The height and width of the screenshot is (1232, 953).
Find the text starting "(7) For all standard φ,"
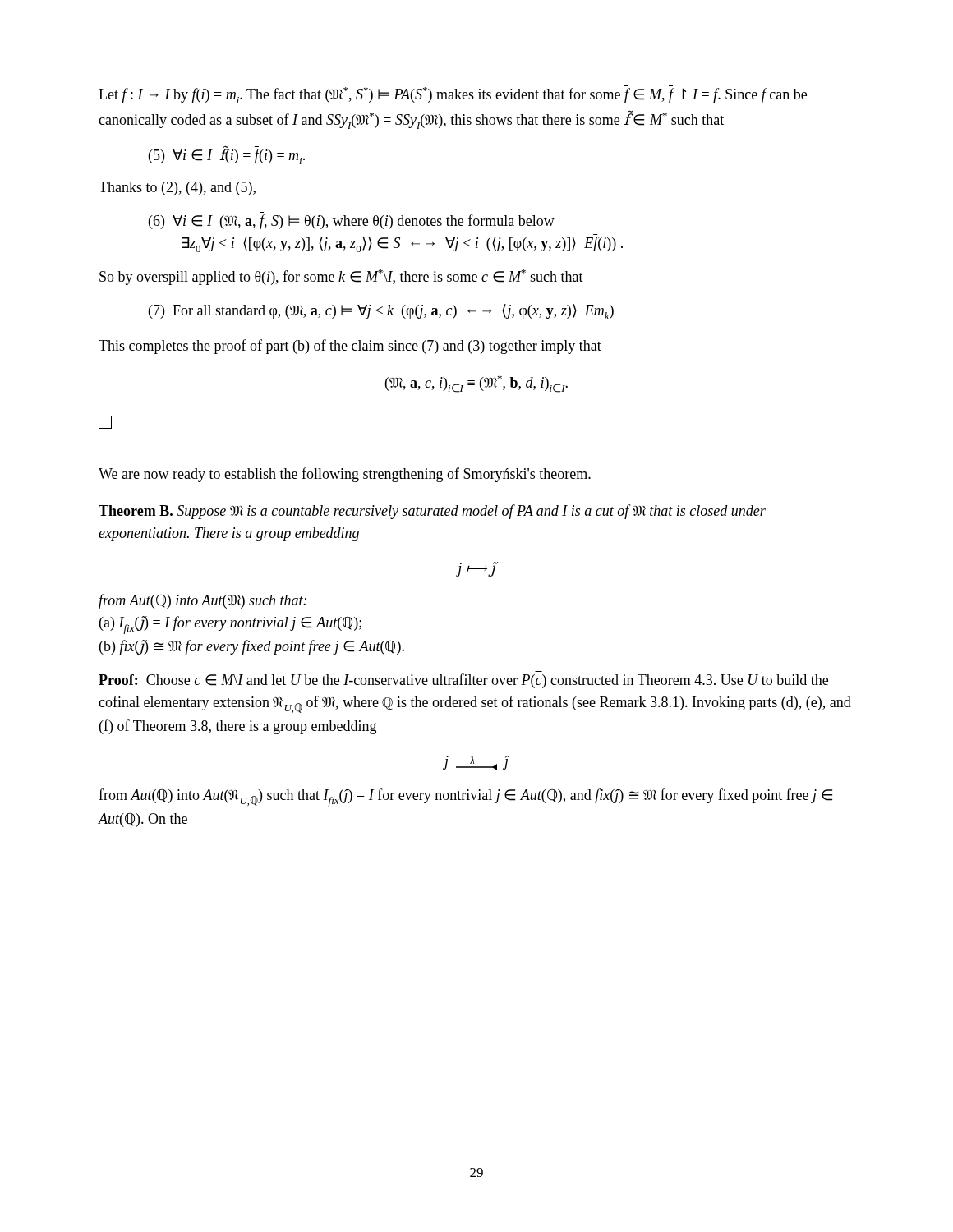point(381,312)
